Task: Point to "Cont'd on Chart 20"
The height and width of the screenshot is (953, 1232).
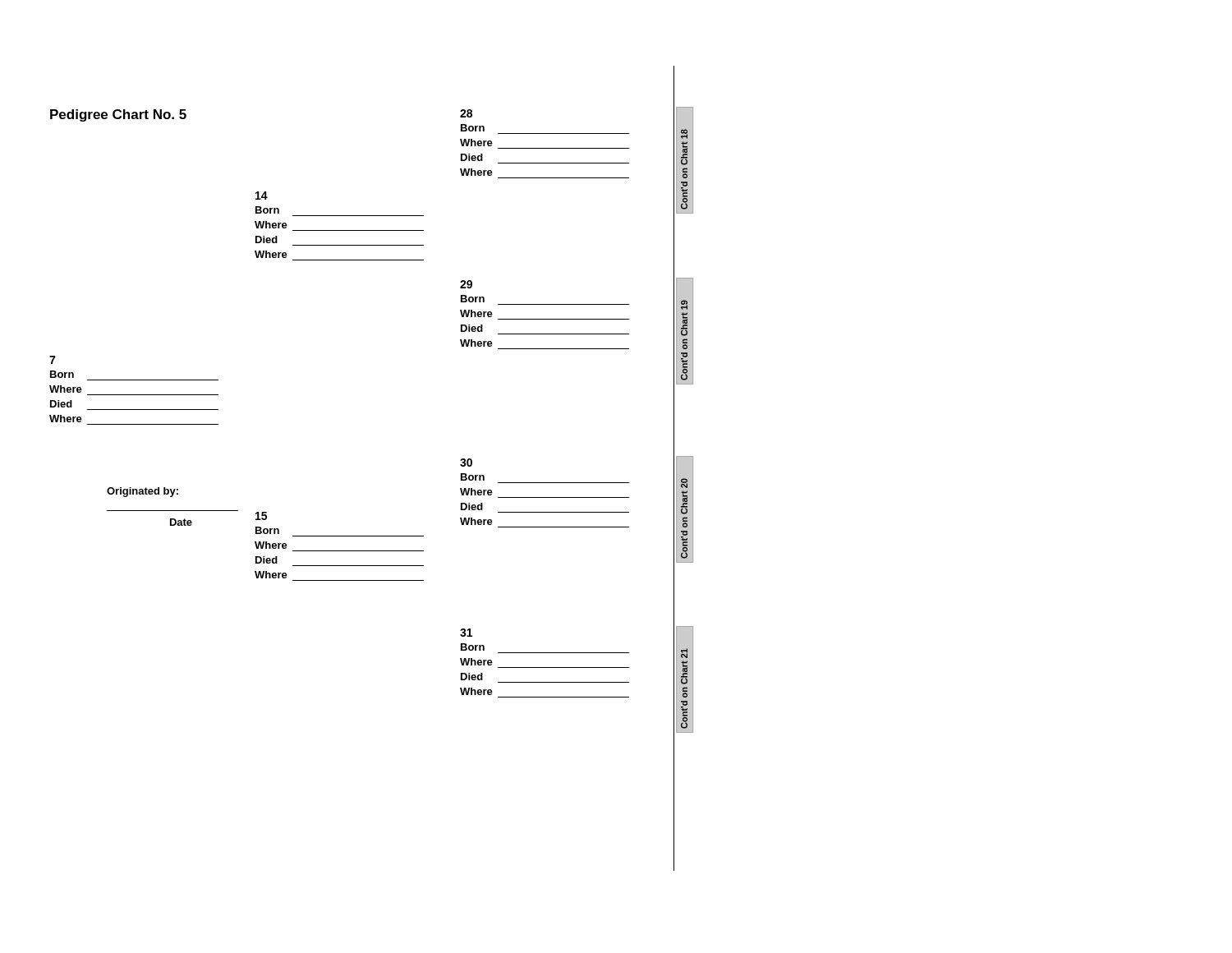Action: click(x=684, y=518)
